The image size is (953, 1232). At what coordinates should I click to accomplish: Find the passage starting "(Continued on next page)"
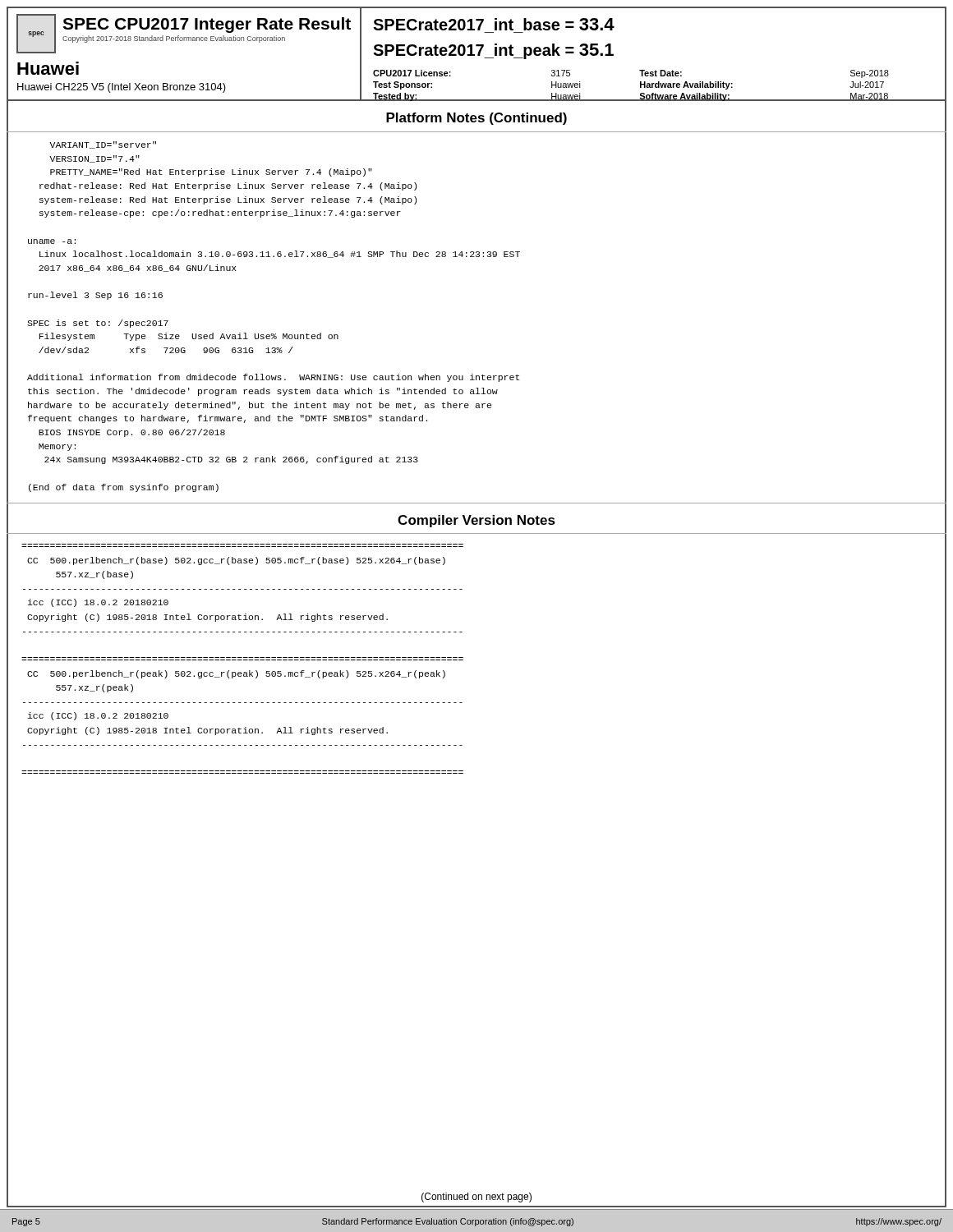point(476,1197)
